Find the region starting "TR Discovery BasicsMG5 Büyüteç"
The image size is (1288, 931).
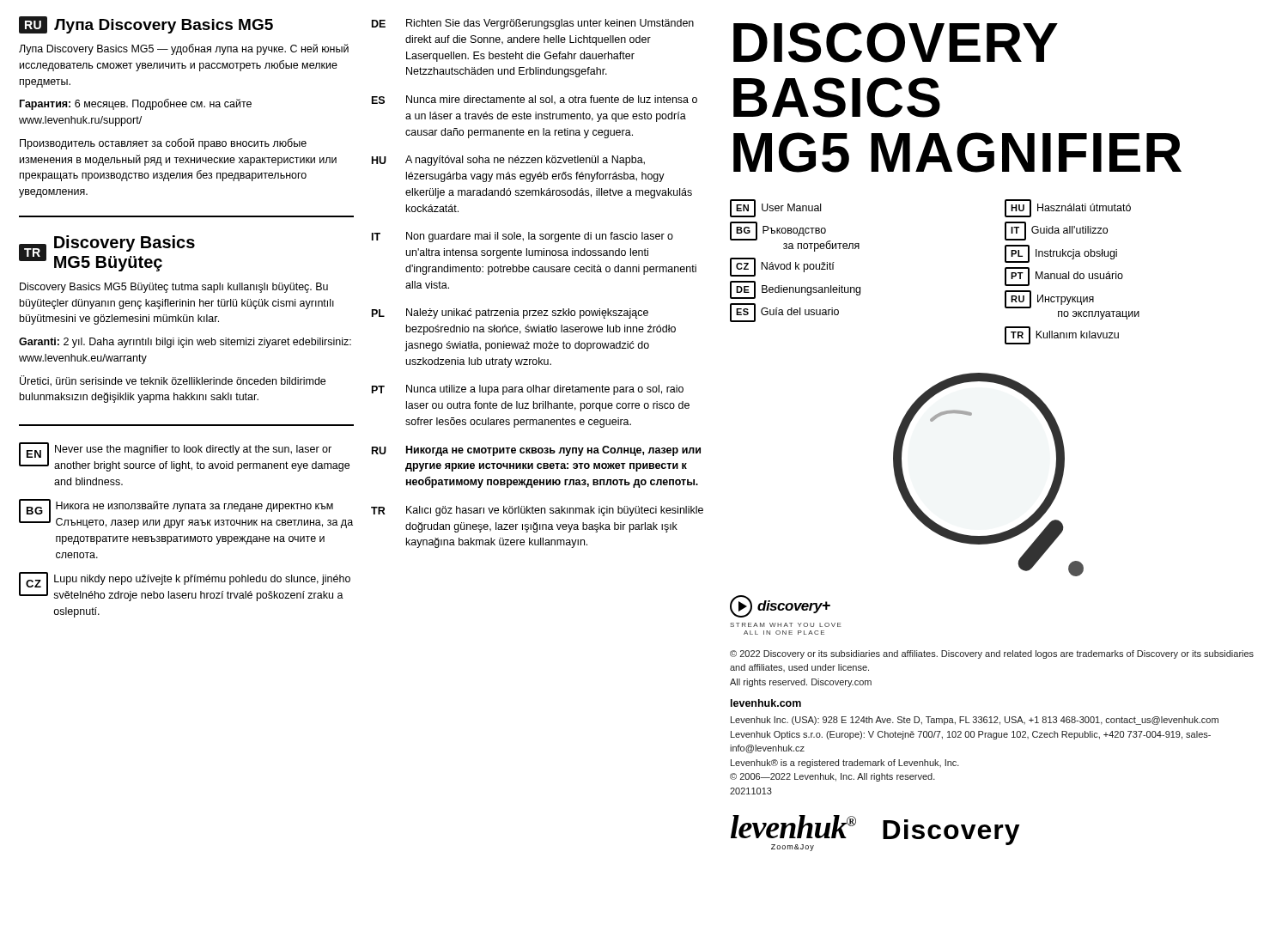(x=107, y=252)
